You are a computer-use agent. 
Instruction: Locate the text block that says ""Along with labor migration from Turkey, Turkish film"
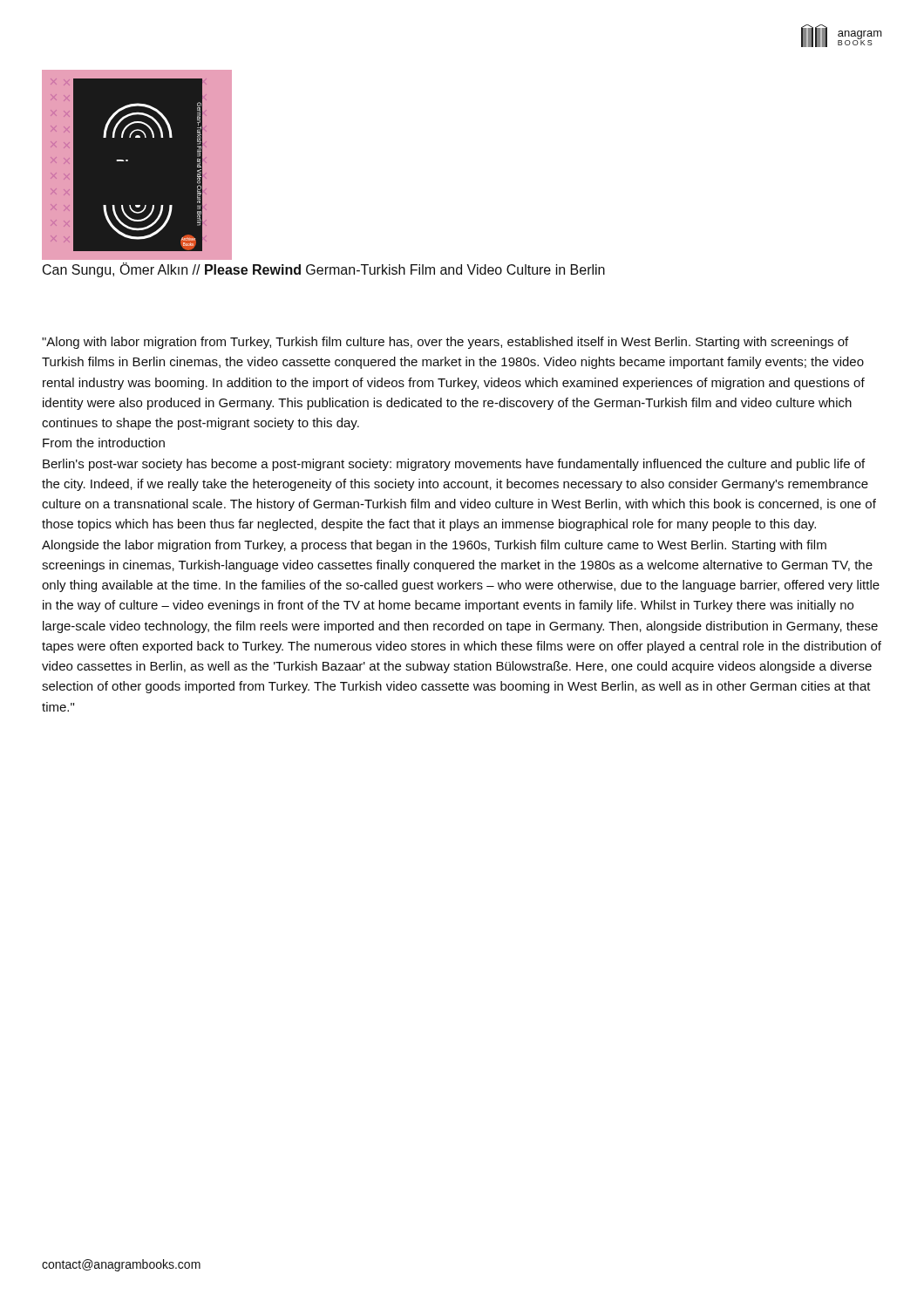click(462, 524)
